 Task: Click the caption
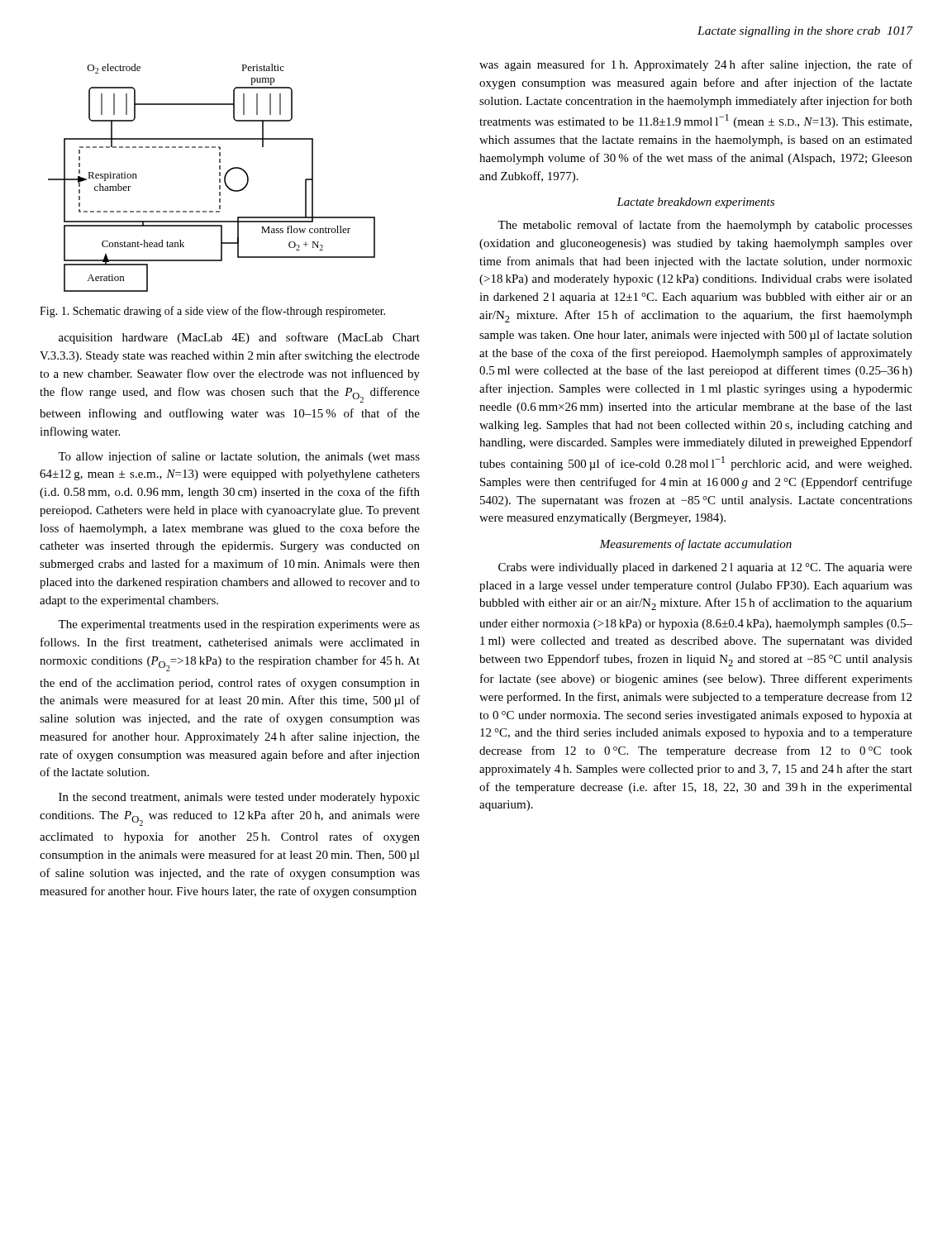click(x=213, y=311)
